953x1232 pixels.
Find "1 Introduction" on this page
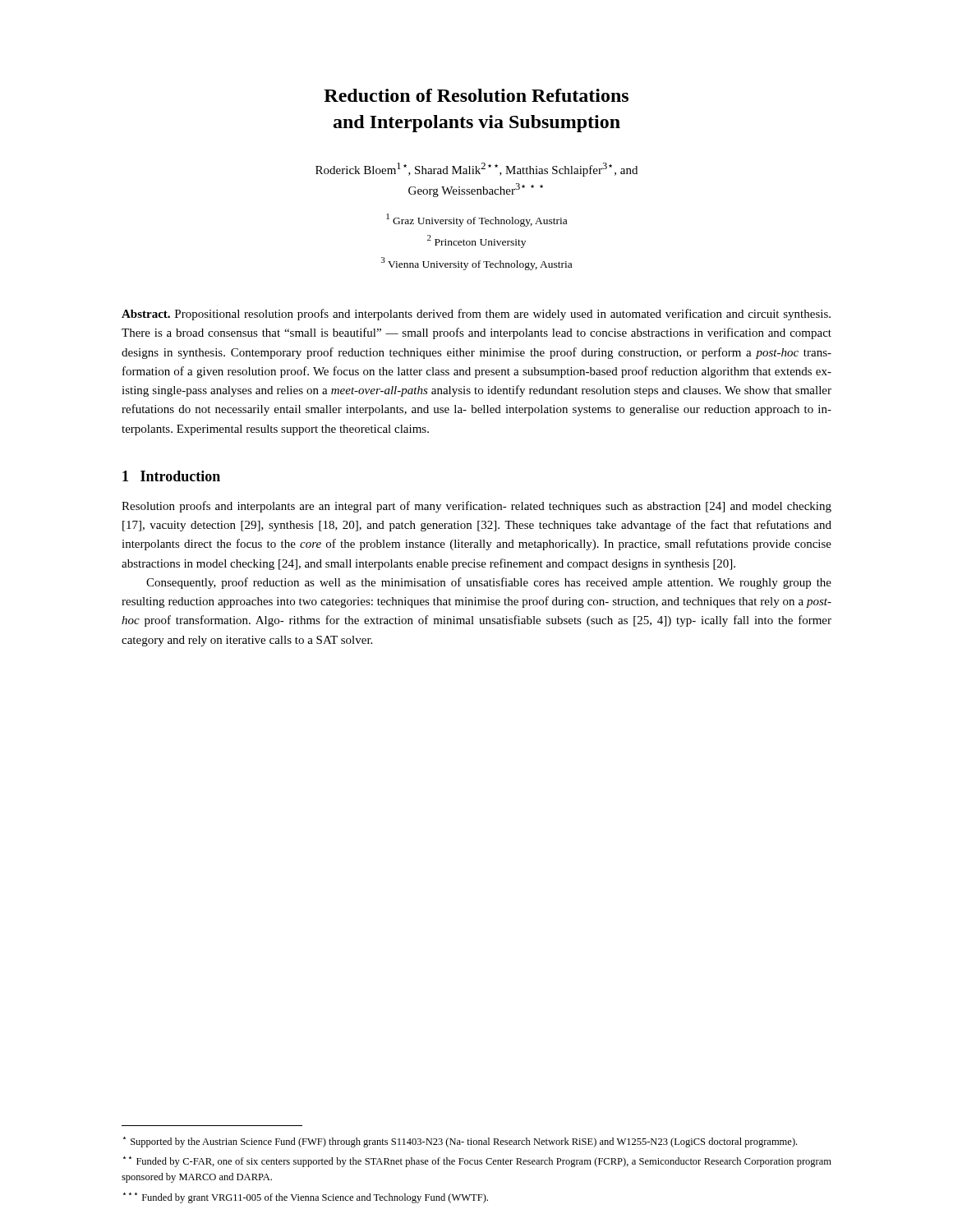click(171, 476)
